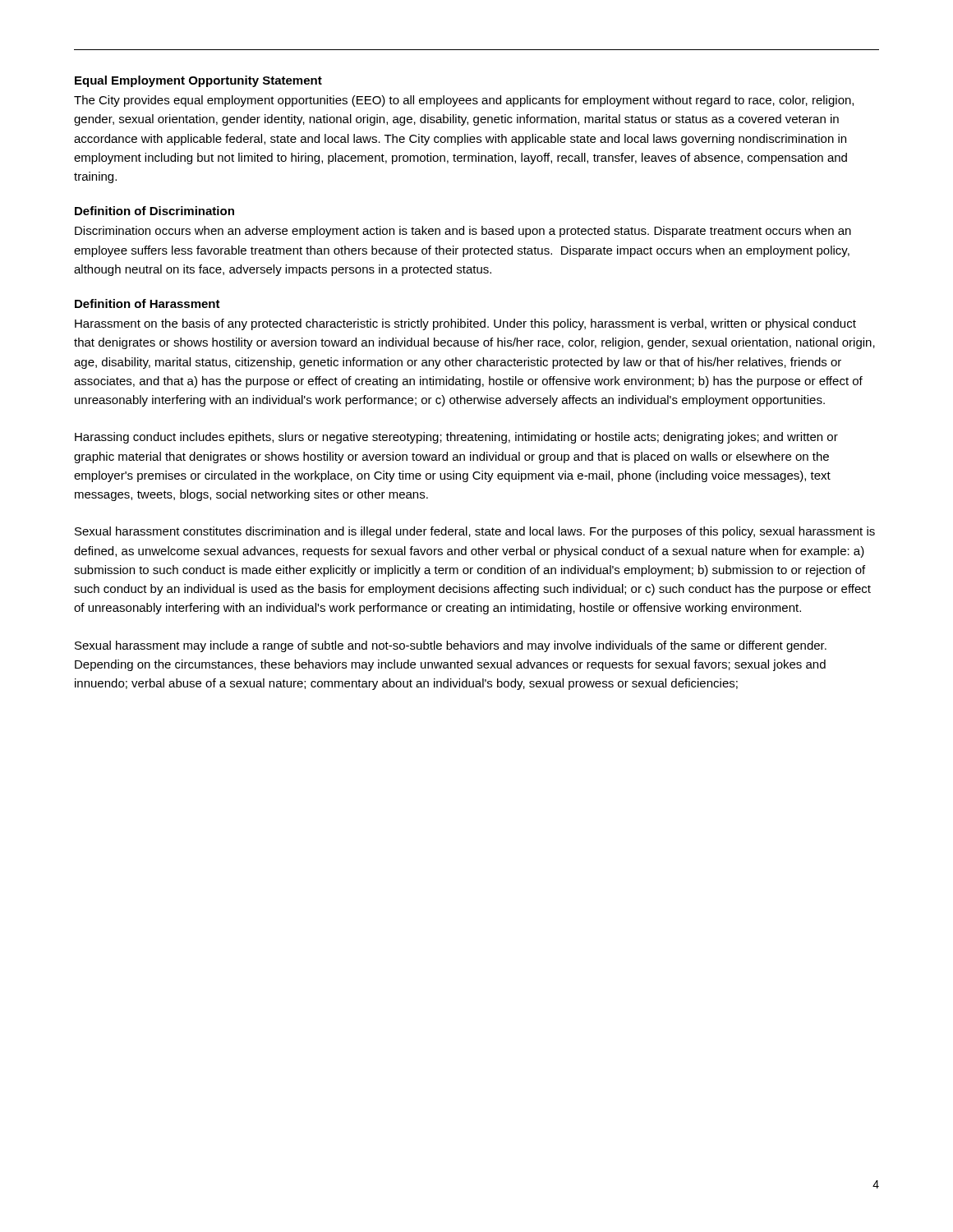The width and height of the screenshot is (953, 1232).
Task: Locate the text starting "Discrimination occurs when an"
Action: click(x=463, y=250)
